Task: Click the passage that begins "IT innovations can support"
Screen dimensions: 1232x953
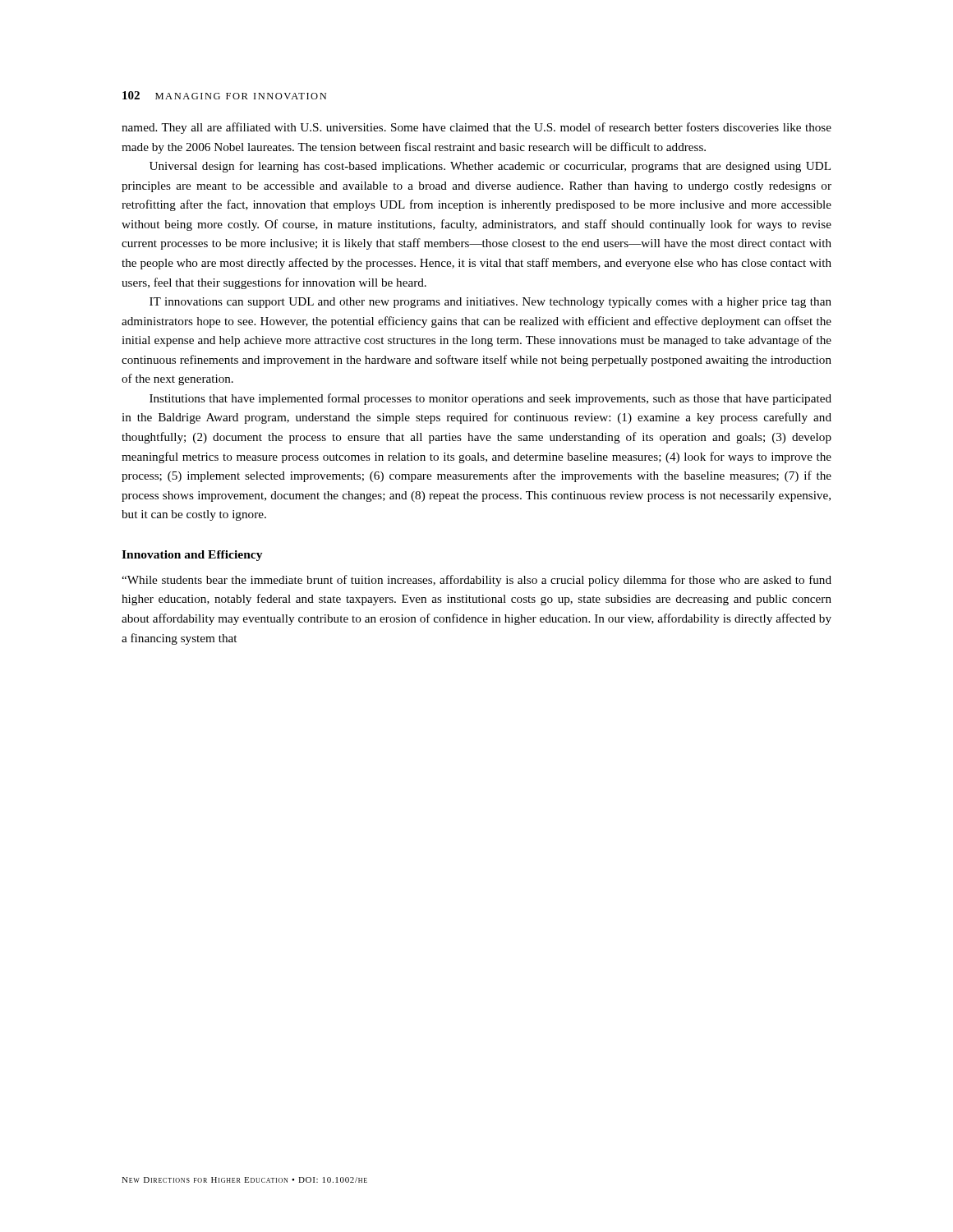Action: coord(476,340)
